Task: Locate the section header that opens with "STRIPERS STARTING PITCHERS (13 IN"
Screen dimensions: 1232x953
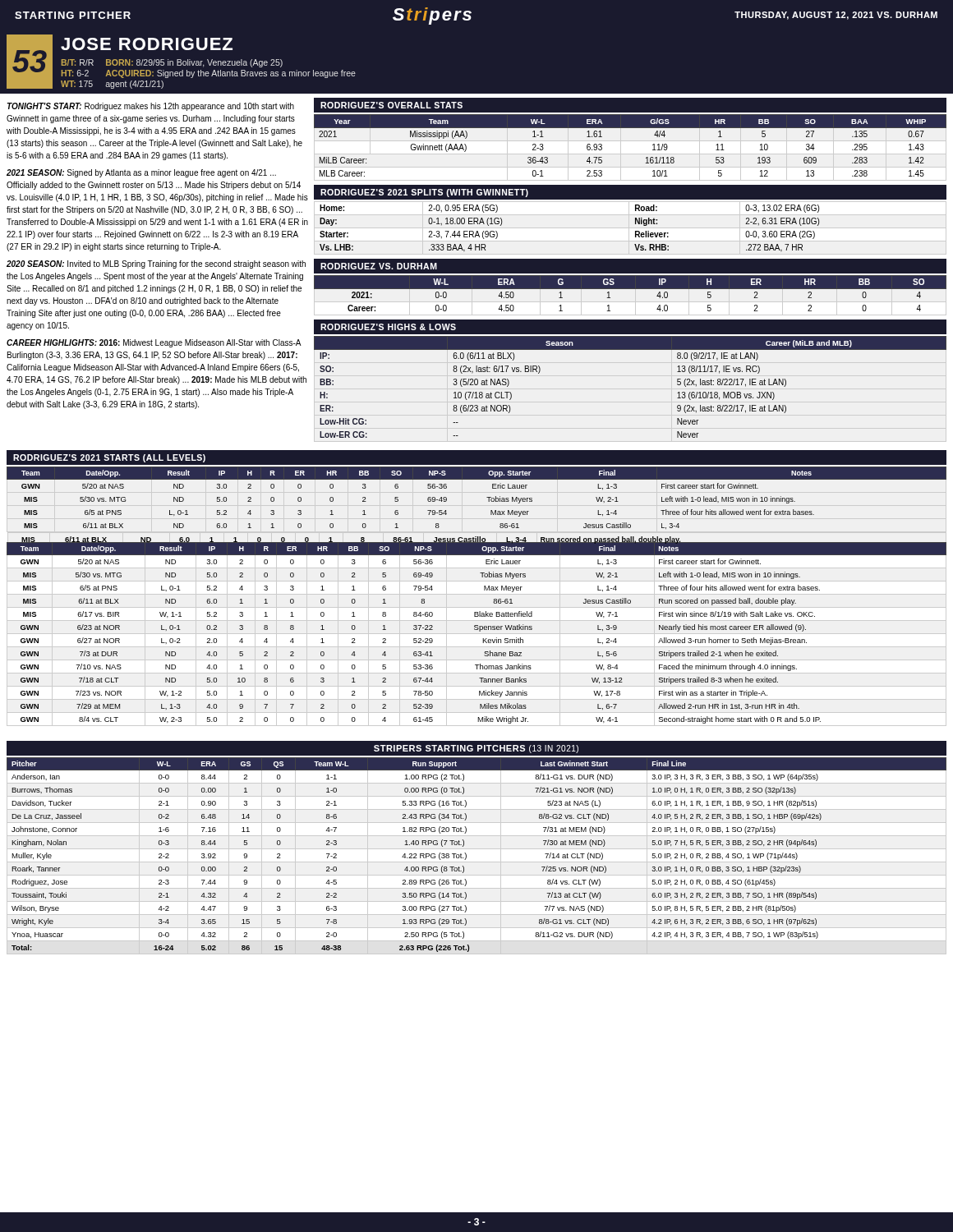Action: coord(476,748)
